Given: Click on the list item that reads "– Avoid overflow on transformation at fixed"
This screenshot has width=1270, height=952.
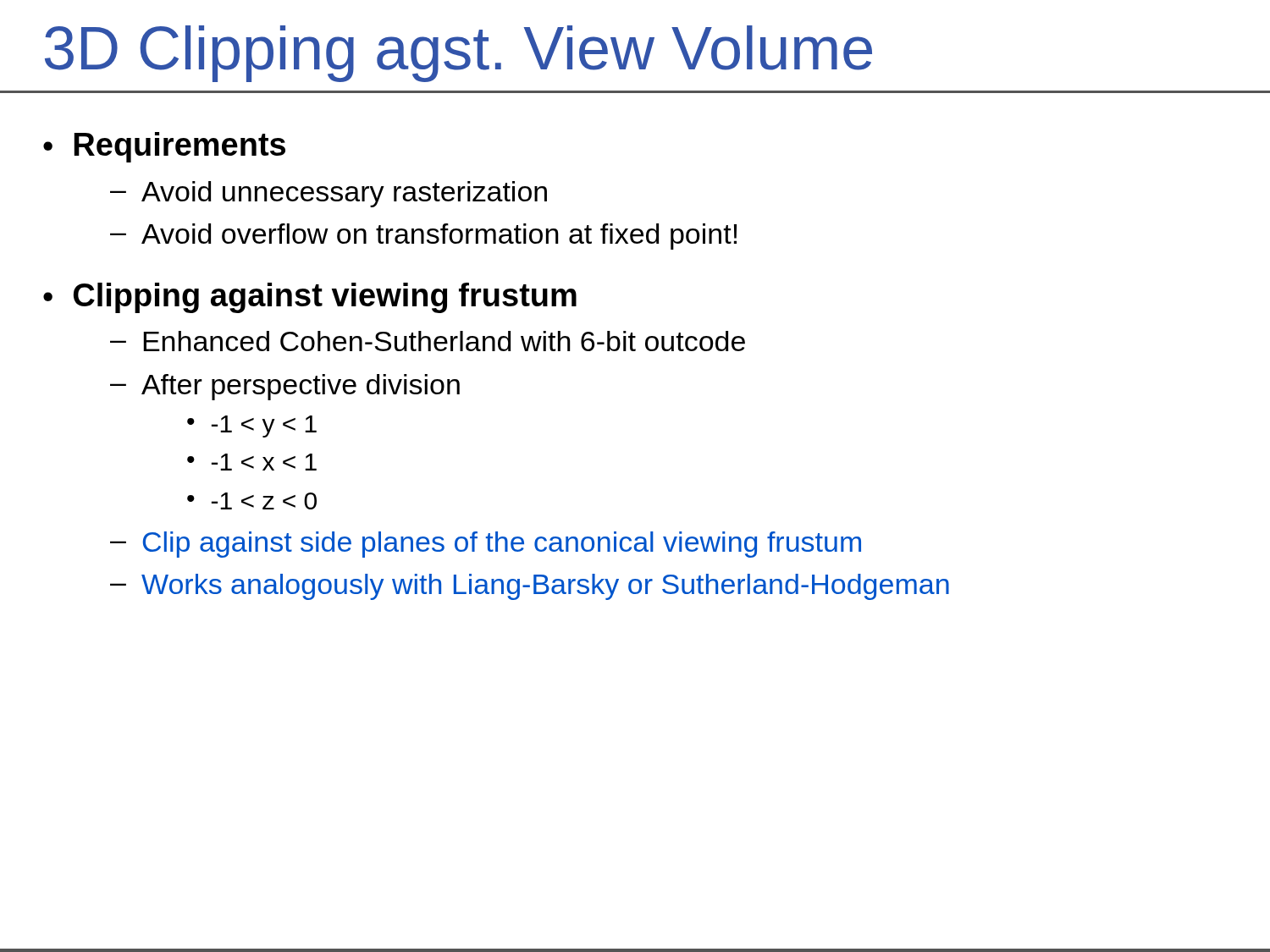Looking at the screenshot, I should (x=425, y=233).
